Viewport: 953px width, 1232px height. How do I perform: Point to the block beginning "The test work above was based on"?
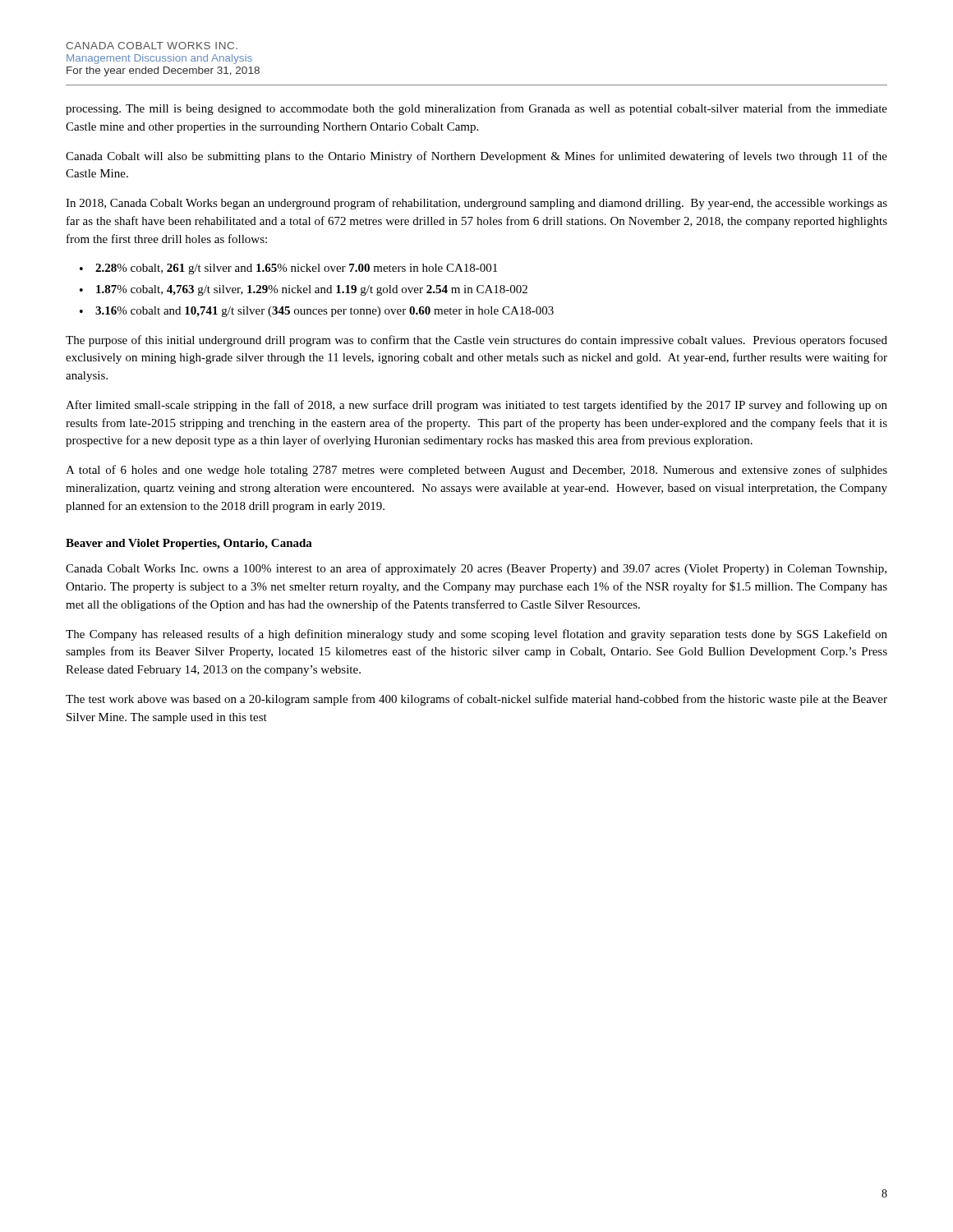tap(476, 708)
